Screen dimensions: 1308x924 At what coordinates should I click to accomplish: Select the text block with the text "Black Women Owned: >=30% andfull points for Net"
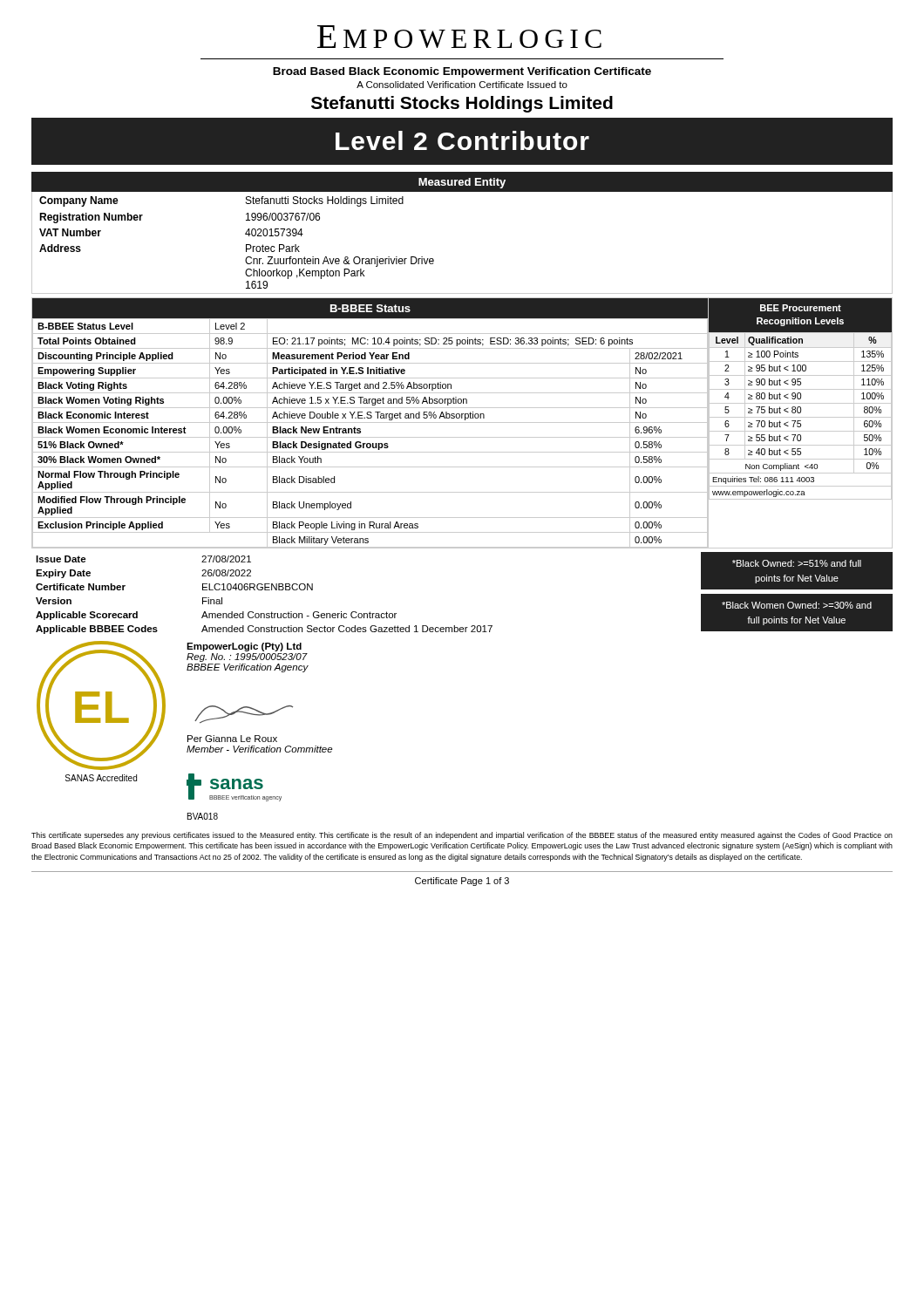click(x=797, y=612)
